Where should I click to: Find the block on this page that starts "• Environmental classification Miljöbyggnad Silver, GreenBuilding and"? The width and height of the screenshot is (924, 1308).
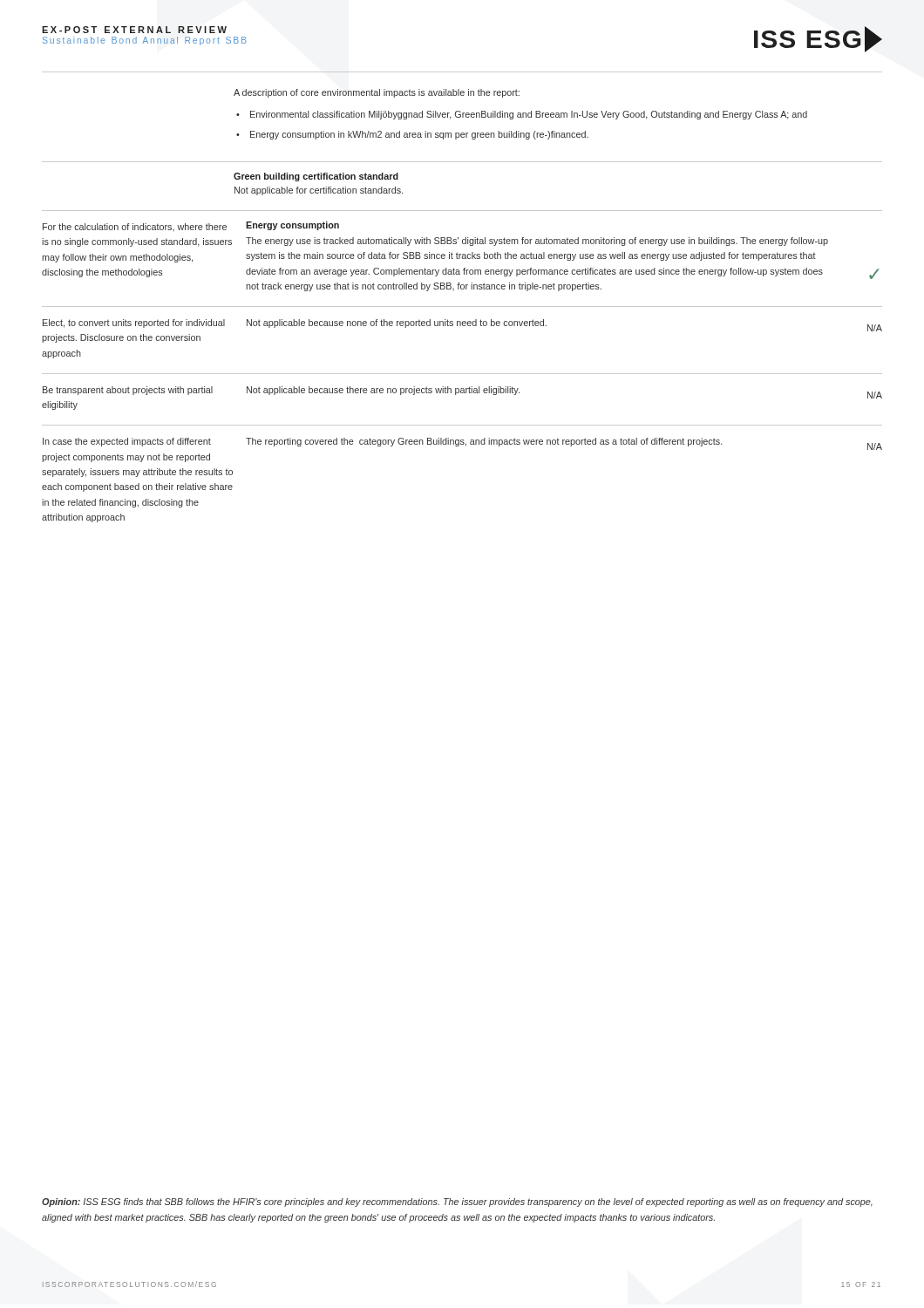[522, 115]
